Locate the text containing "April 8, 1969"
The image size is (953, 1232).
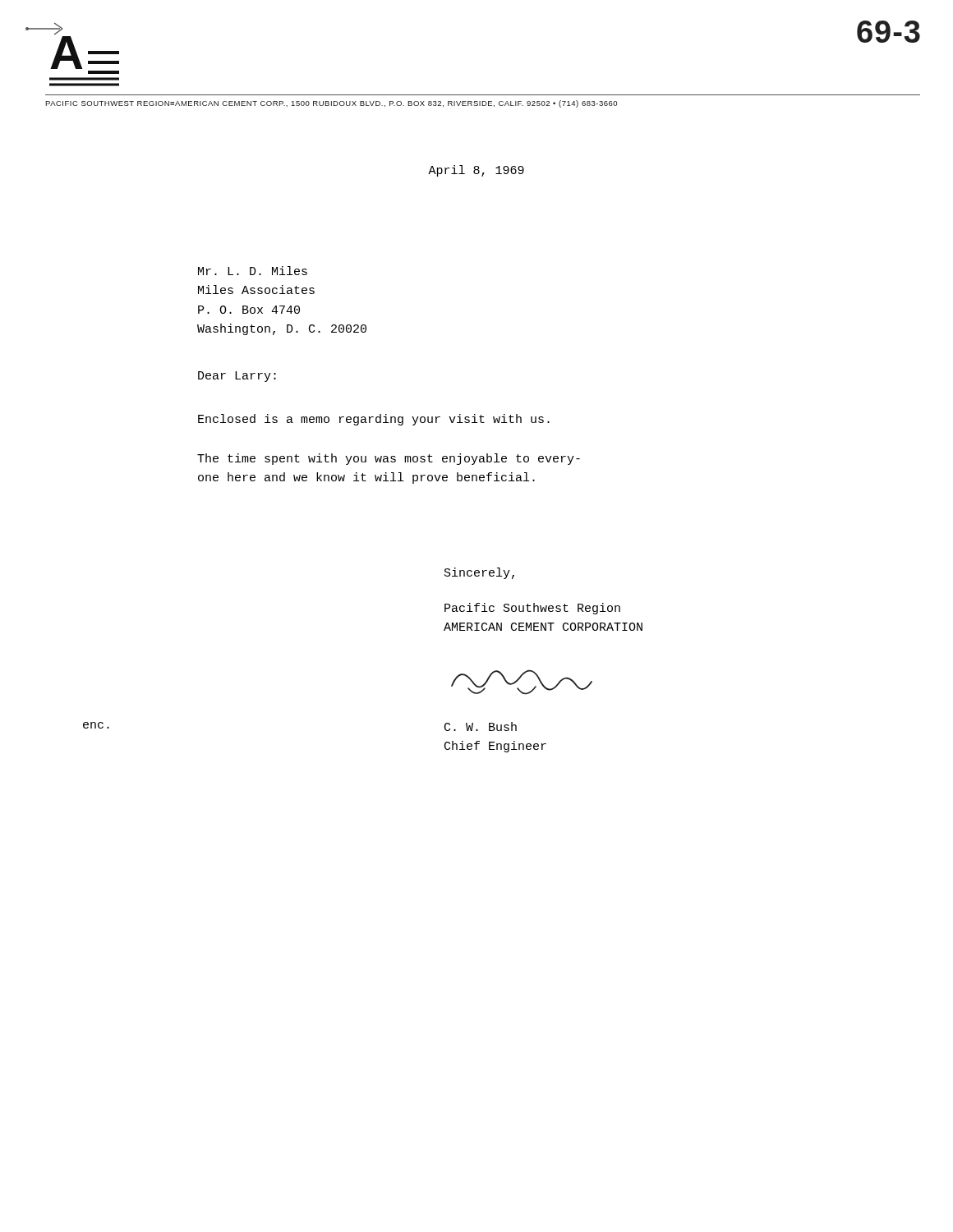tap(476, 171)
